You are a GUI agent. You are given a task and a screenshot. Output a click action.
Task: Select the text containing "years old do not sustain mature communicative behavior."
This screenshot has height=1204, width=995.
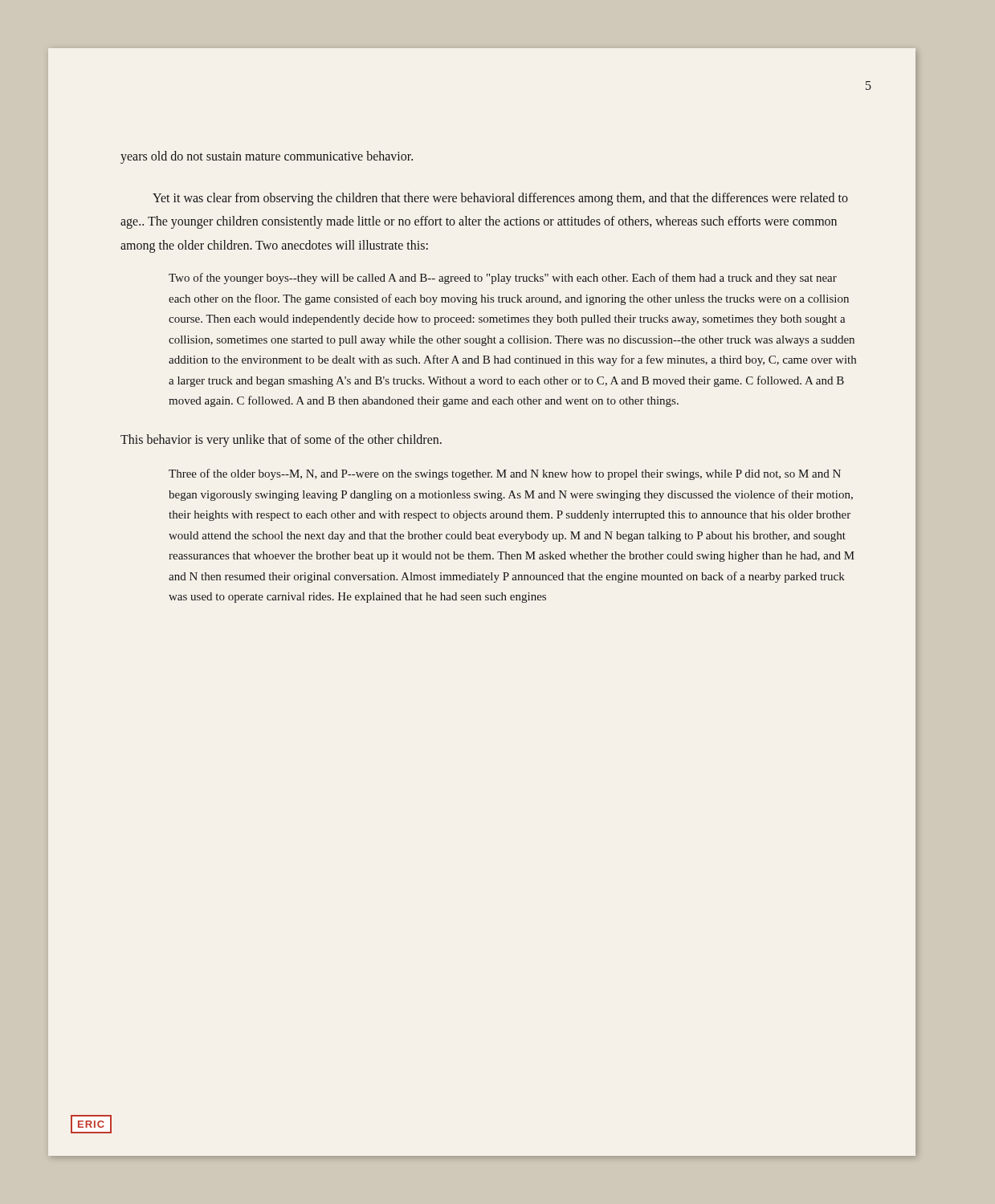click(x=267, y=156)
